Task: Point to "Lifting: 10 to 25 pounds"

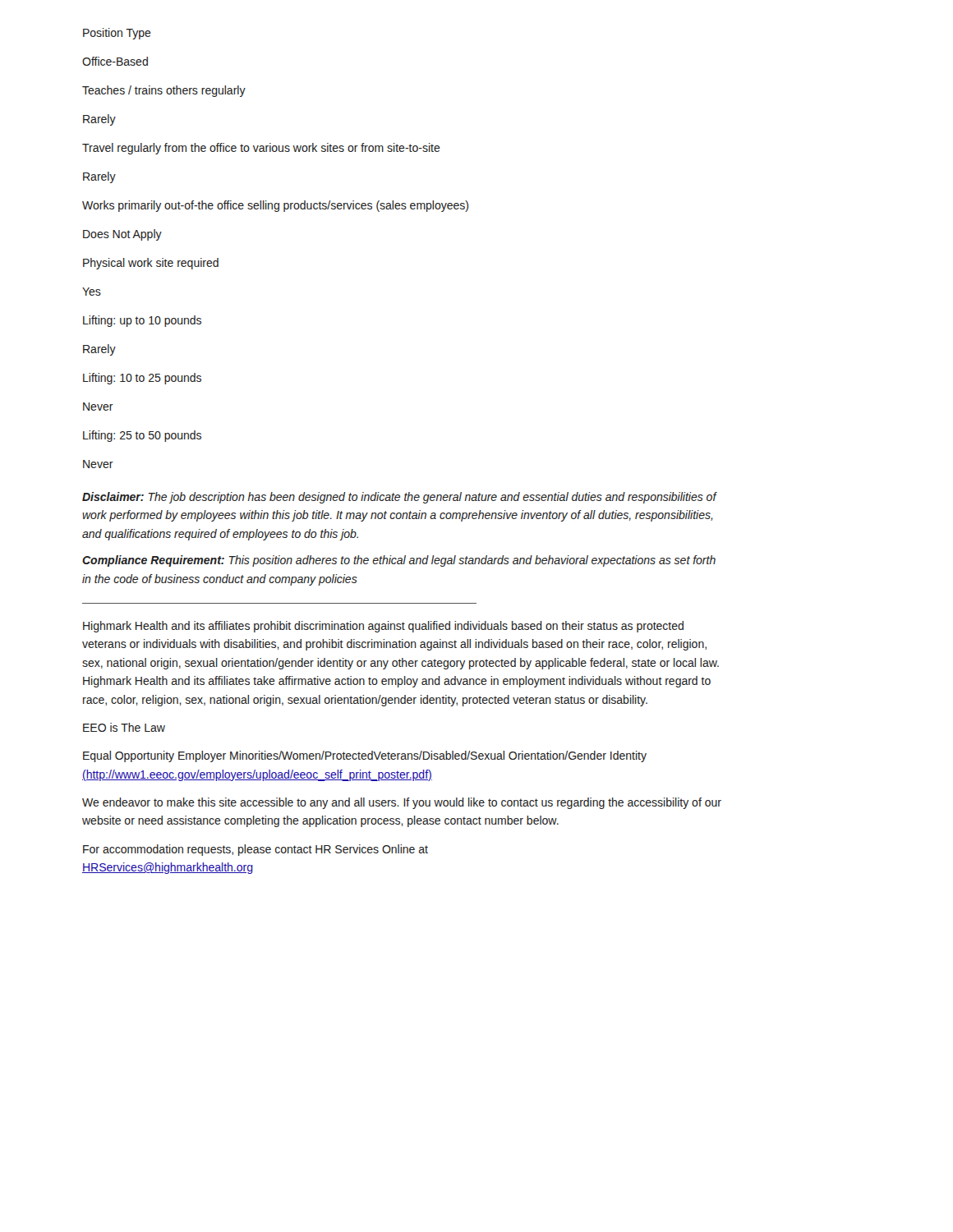Action: 142,378
